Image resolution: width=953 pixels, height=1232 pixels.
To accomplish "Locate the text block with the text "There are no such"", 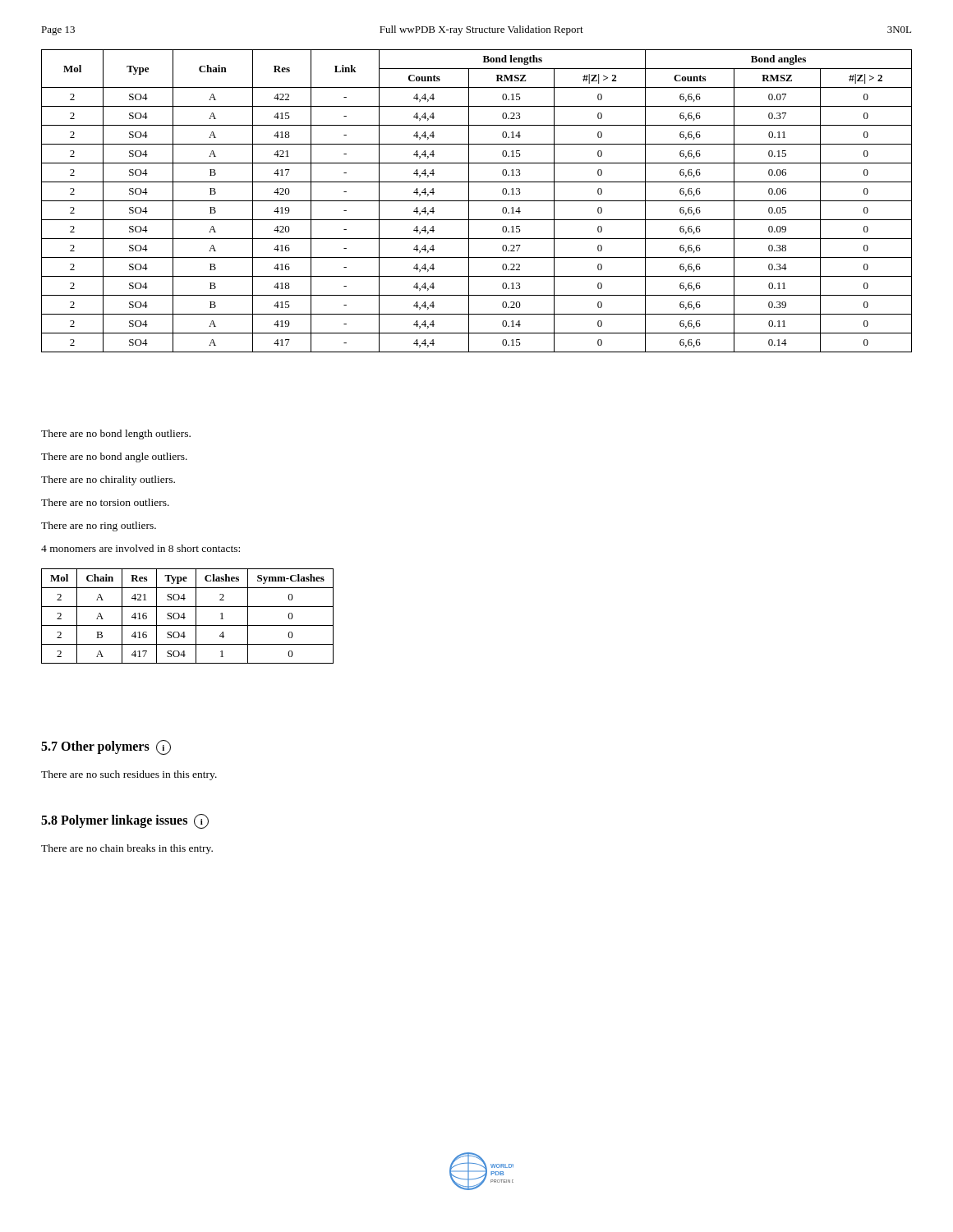I will (x=129, y=774).
